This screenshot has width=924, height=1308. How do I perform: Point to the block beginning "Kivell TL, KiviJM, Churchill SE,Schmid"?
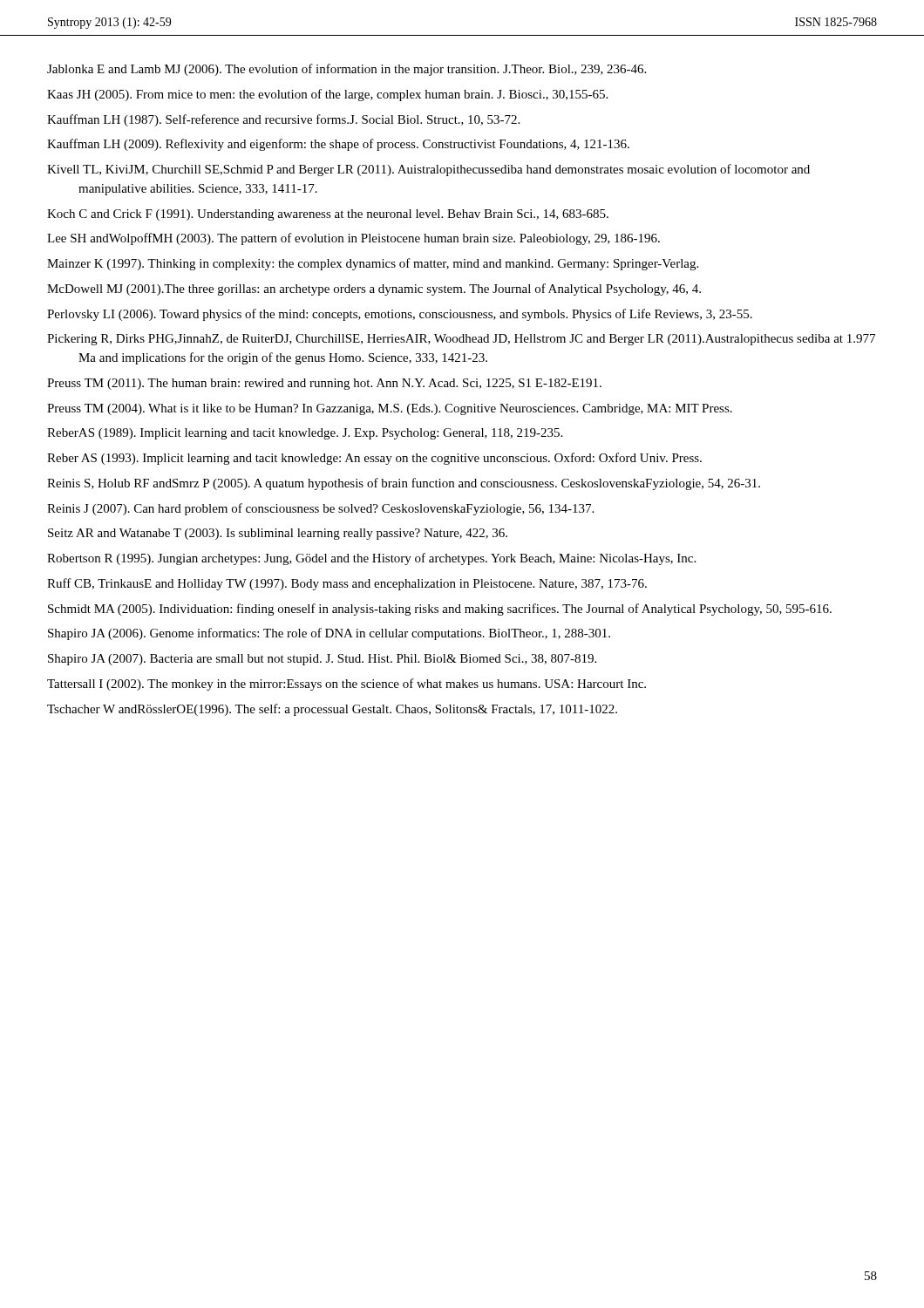point(429,179)
